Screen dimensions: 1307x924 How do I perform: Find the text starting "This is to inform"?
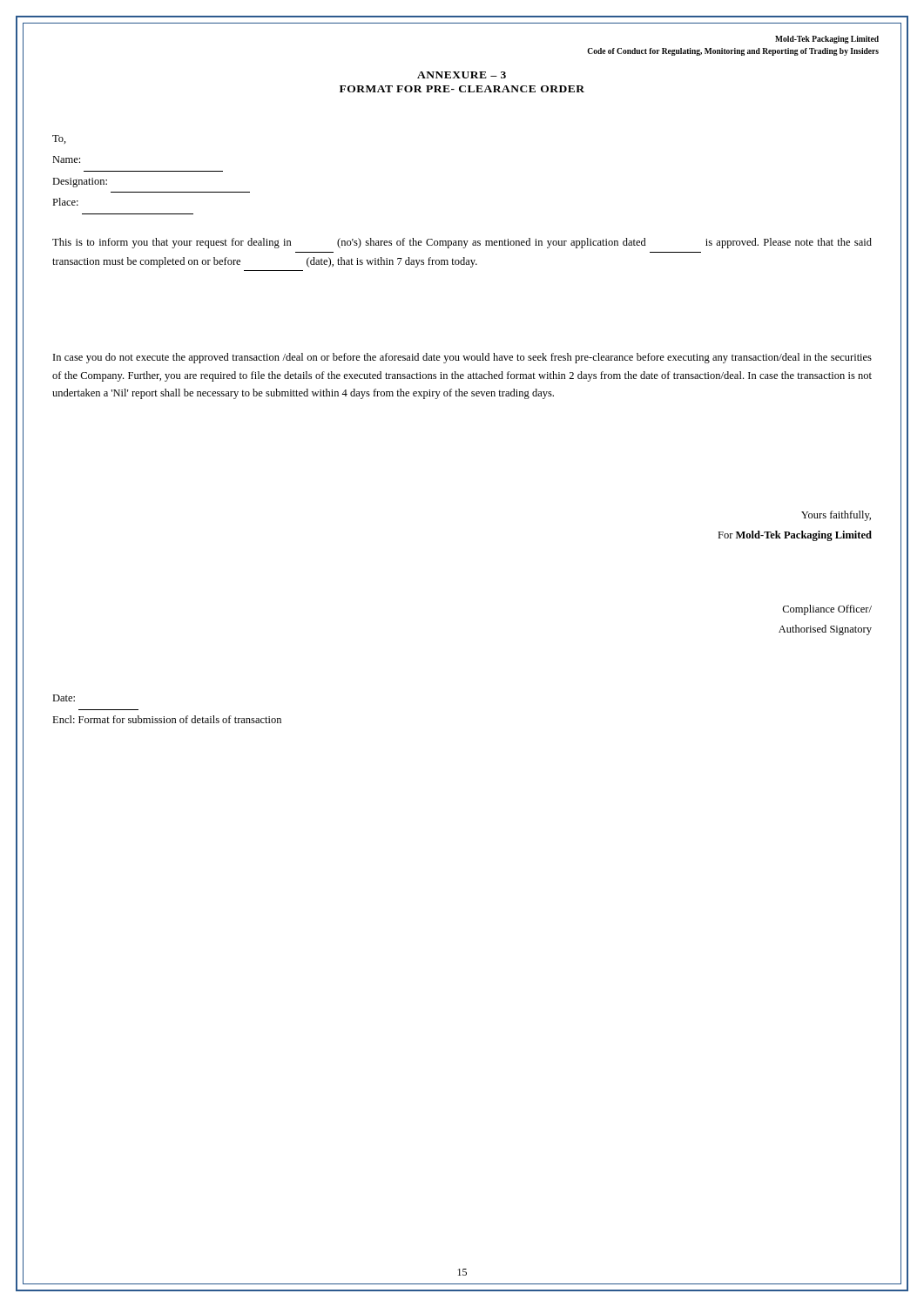[x=462, y=252]
